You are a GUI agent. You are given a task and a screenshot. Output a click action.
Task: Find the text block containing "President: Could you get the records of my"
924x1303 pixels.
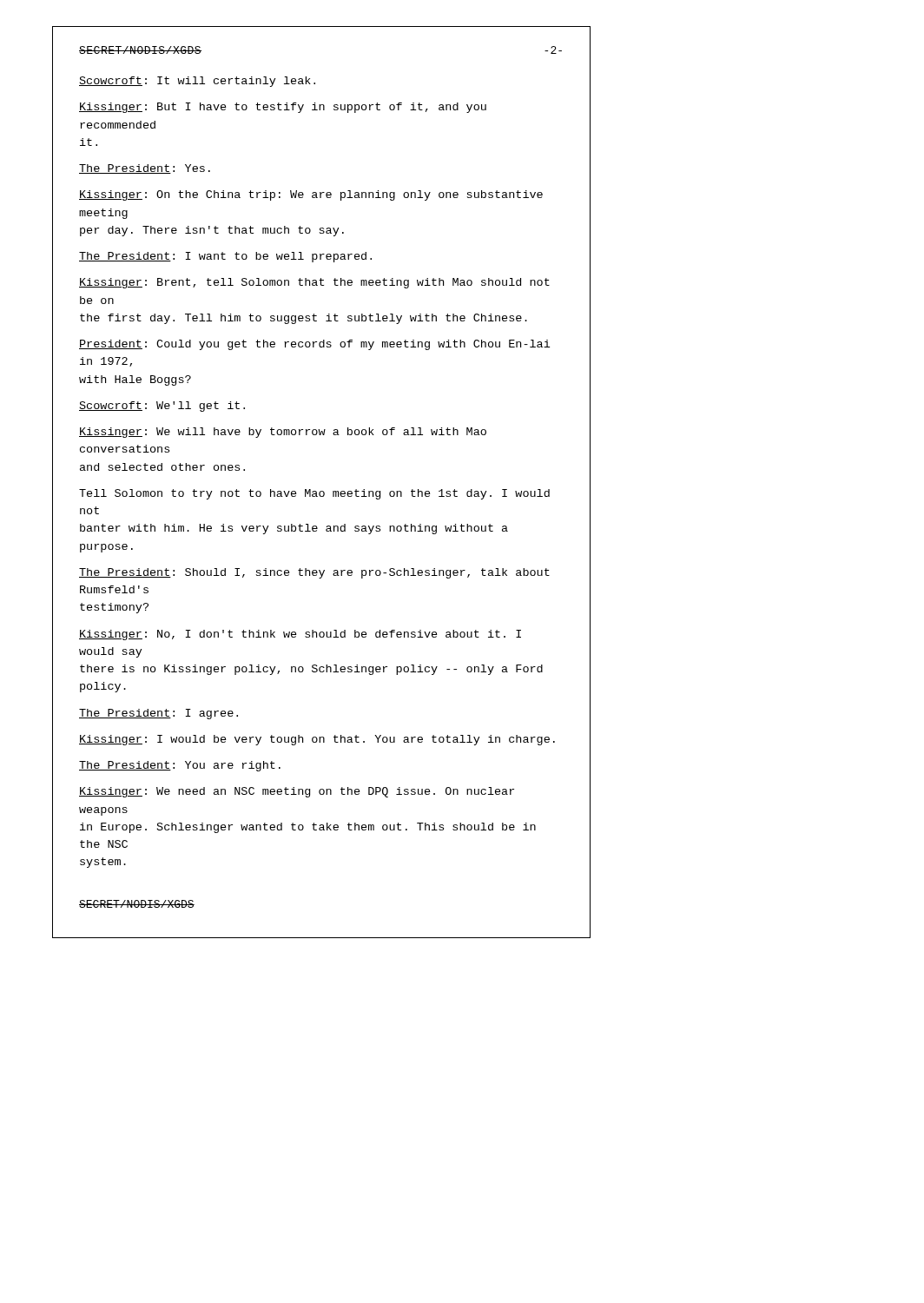pyautogui.click(x=314, y=345)
